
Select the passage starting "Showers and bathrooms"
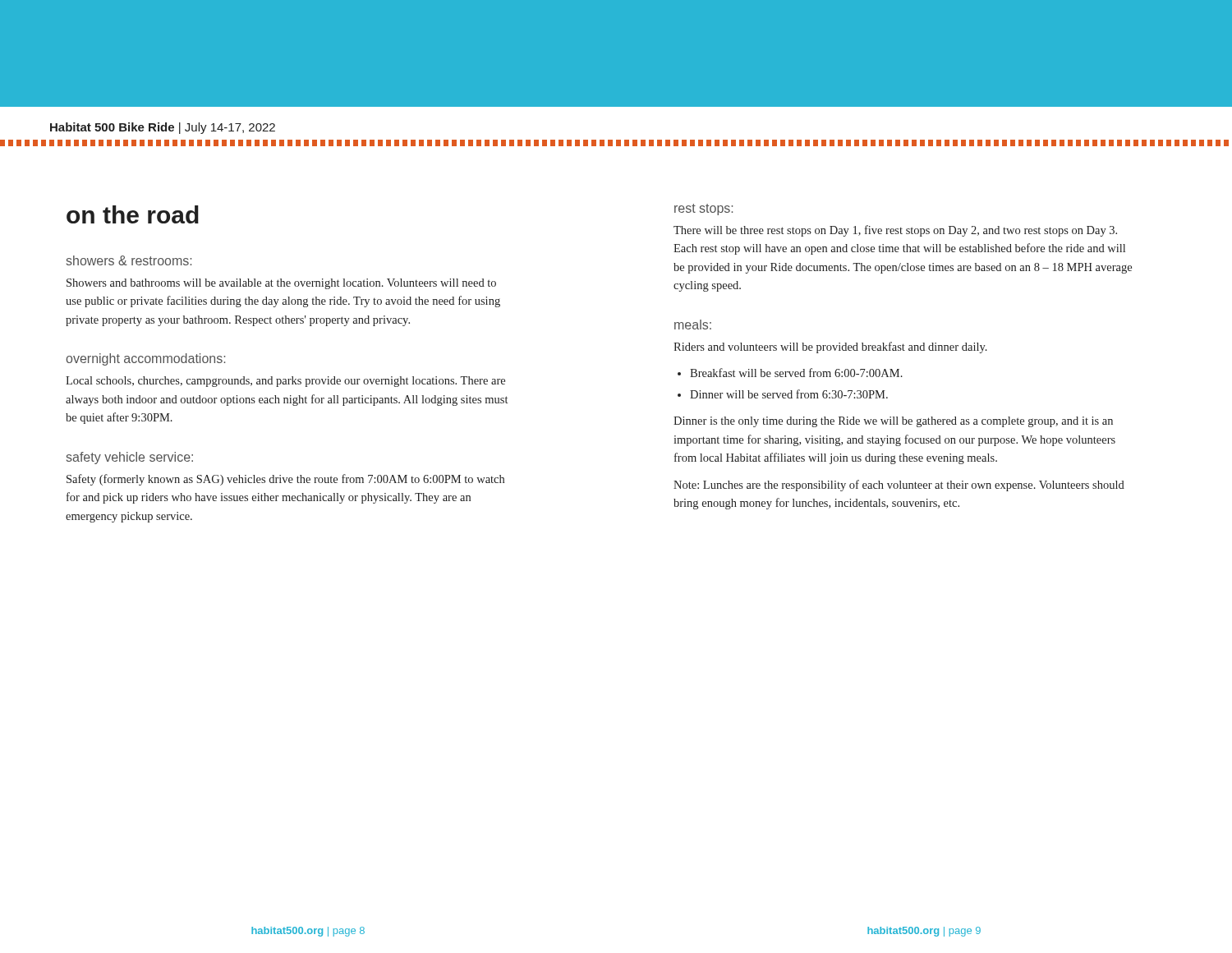click(283, 301)
